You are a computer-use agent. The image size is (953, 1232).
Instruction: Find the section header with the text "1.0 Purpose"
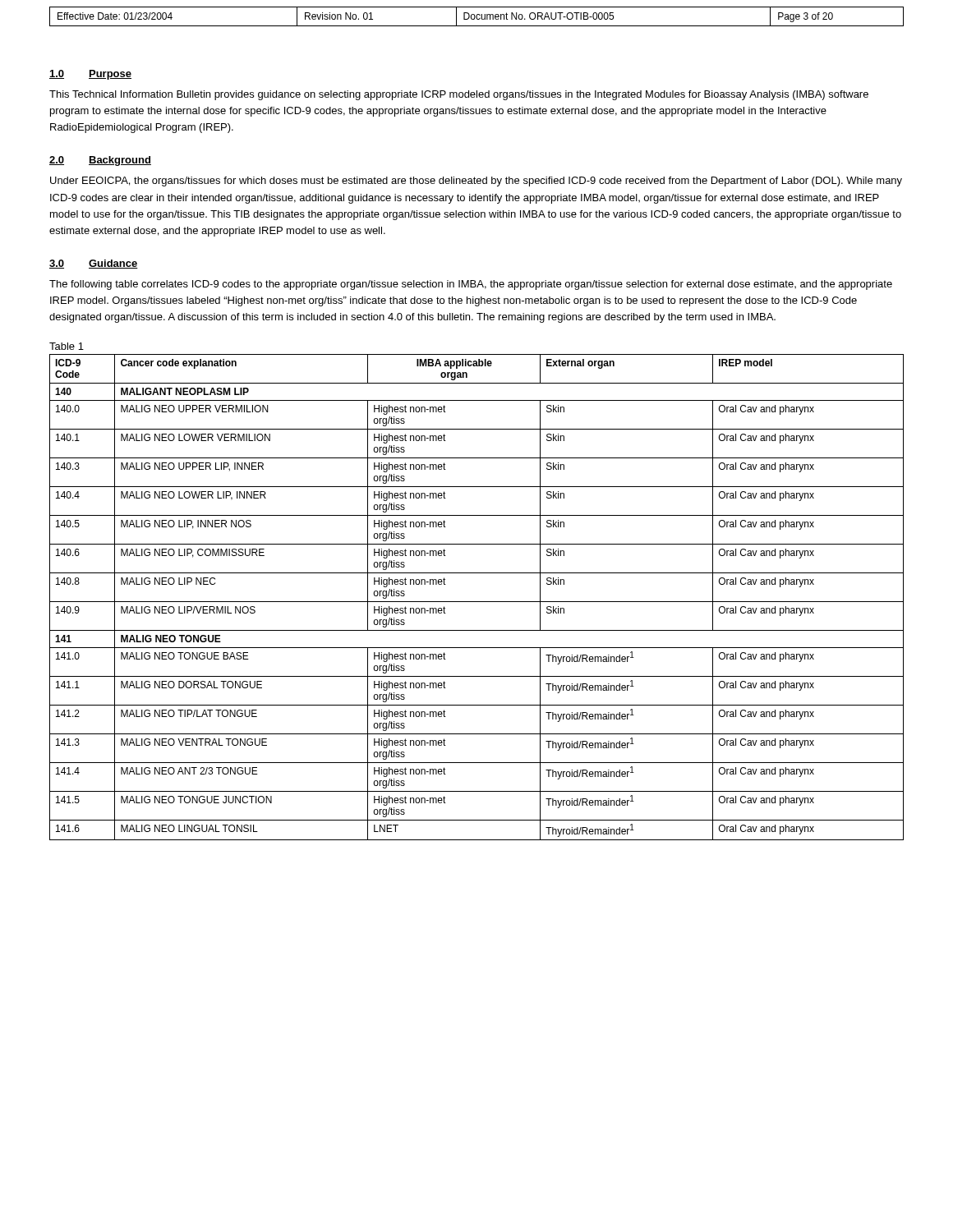[x=90, y=74]
